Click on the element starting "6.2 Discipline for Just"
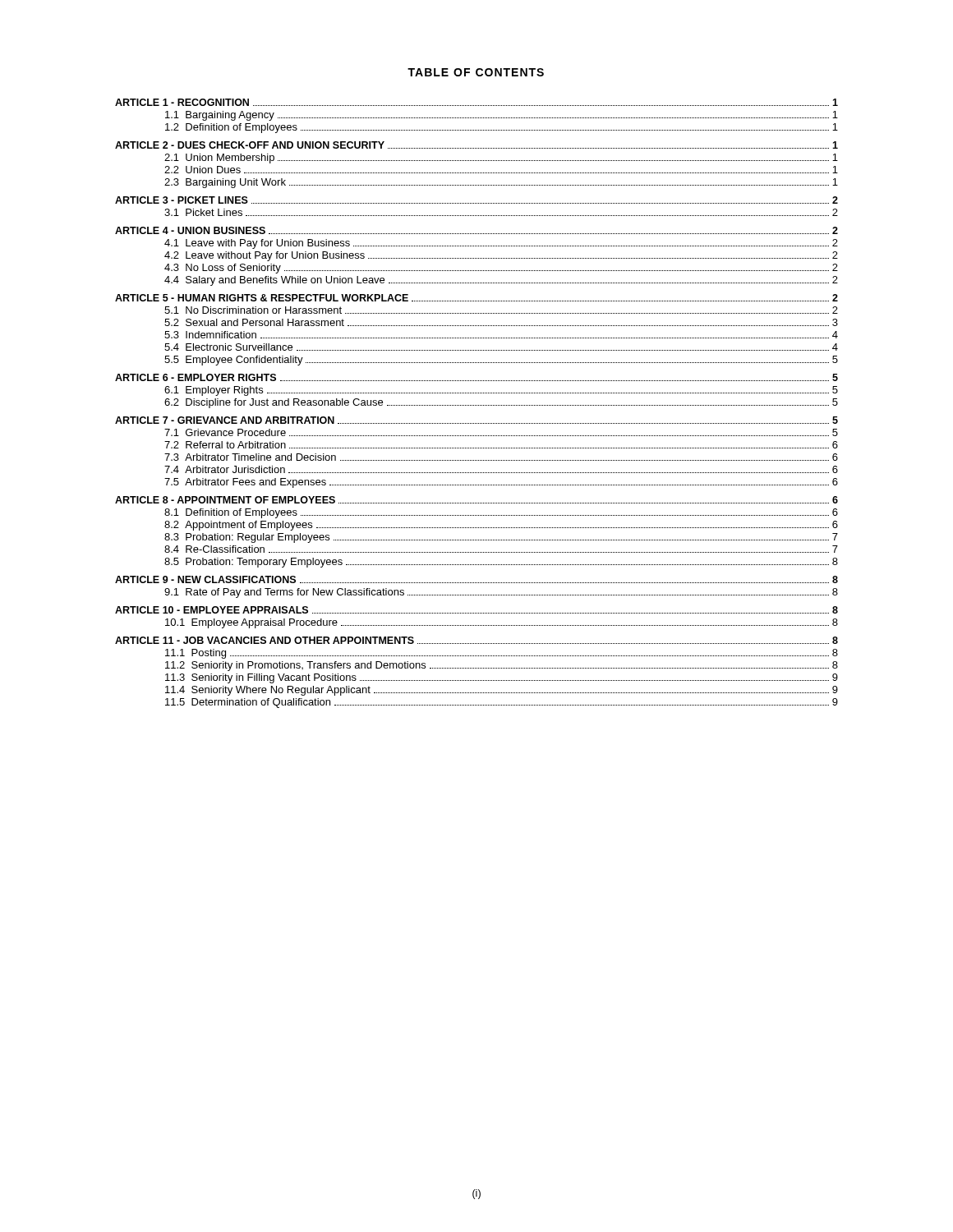 501,402
